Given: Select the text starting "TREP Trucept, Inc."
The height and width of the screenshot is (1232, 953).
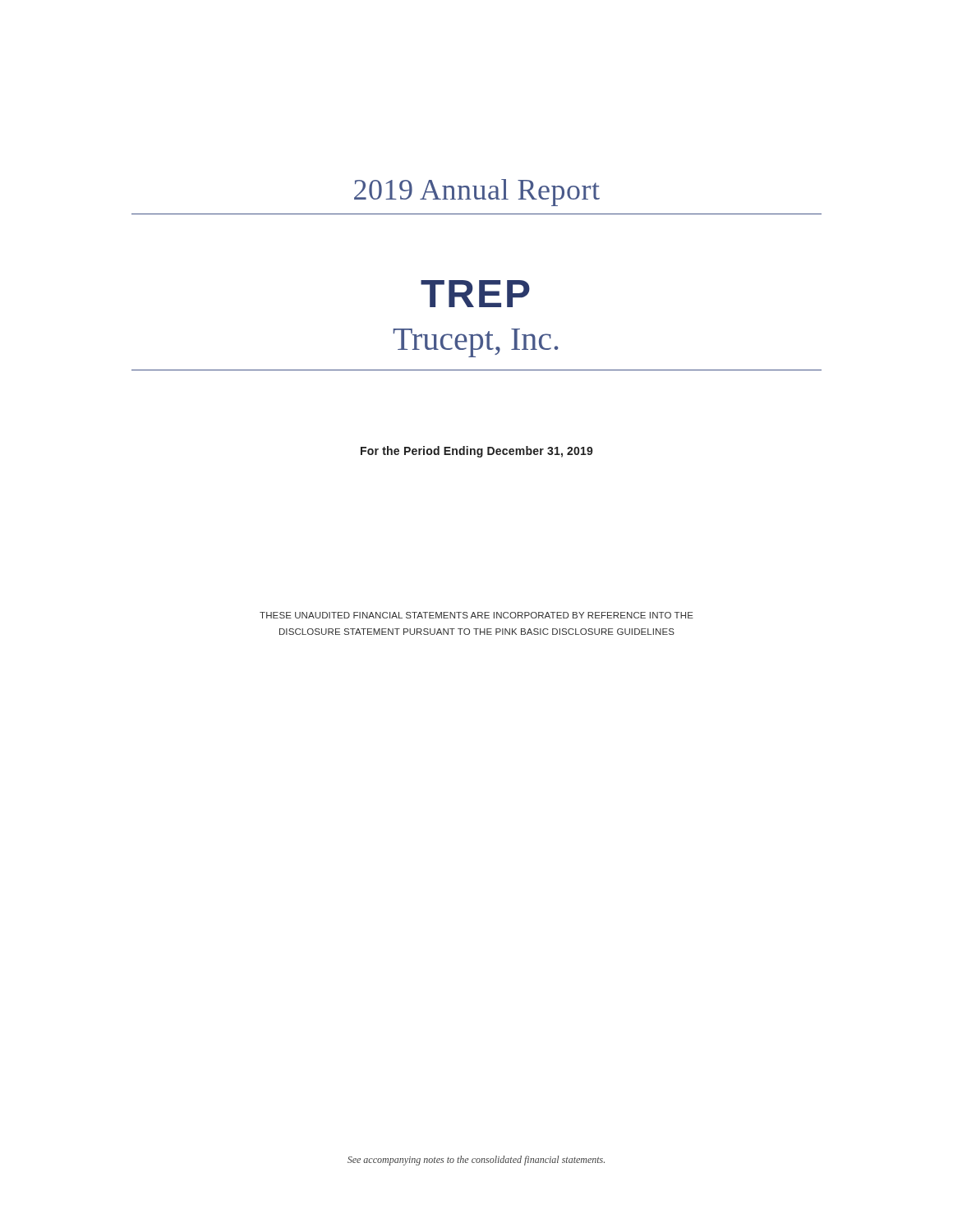Looking at the screenshot, I should click(476, 321).
